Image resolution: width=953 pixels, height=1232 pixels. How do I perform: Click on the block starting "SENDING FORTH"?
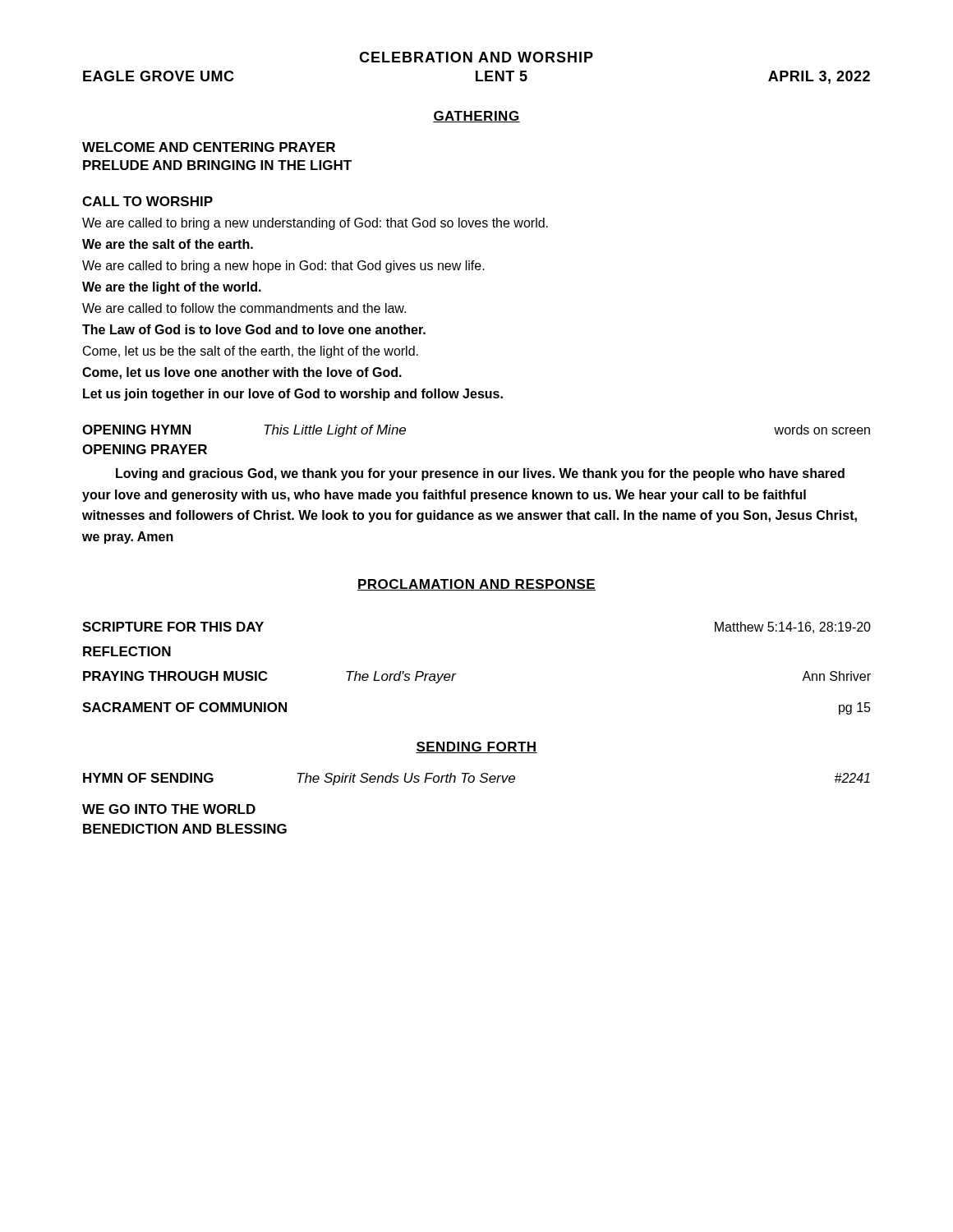(476, 747)
